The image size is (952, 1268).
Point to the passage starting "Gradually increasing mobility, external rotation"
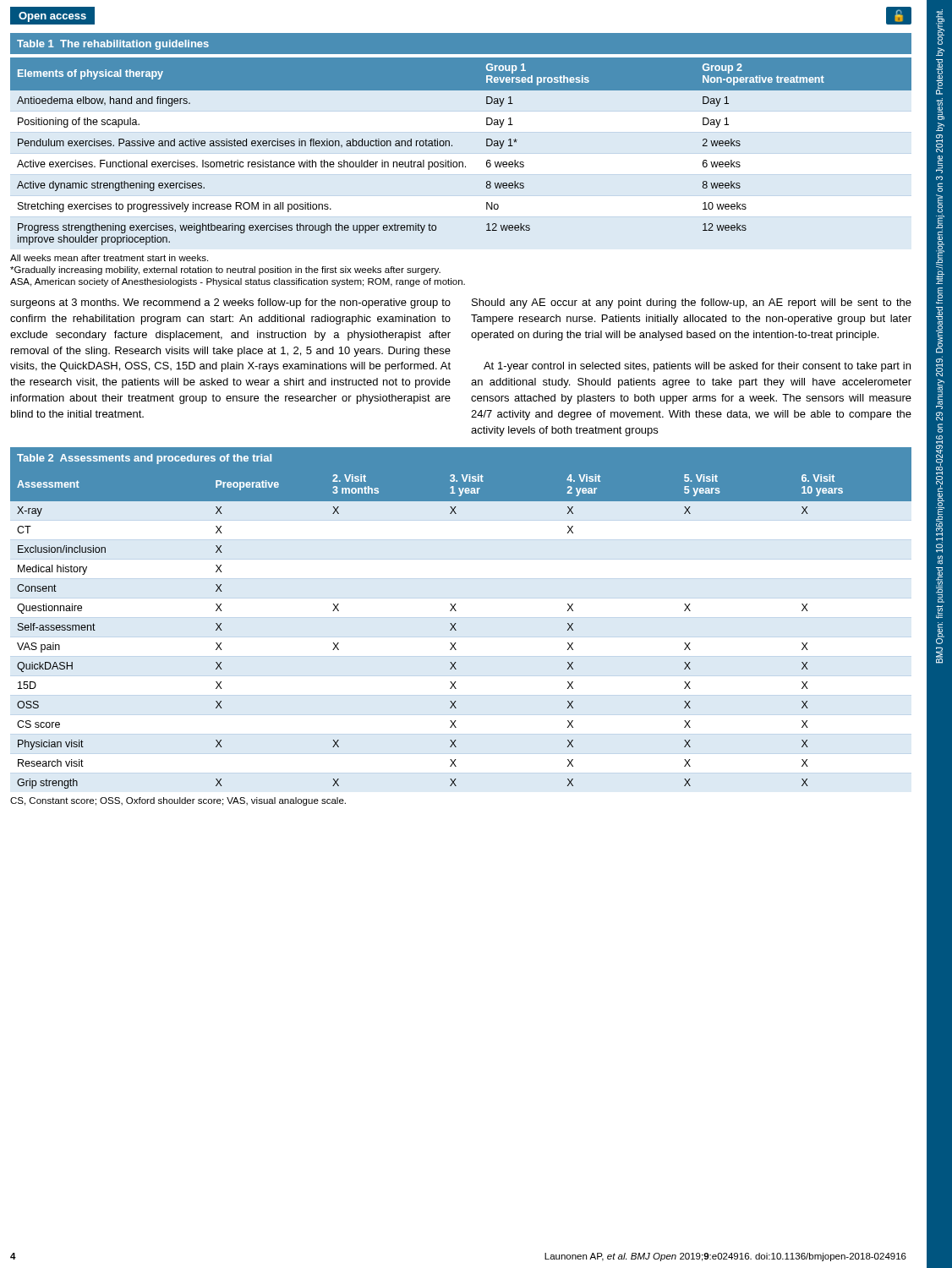226,270
